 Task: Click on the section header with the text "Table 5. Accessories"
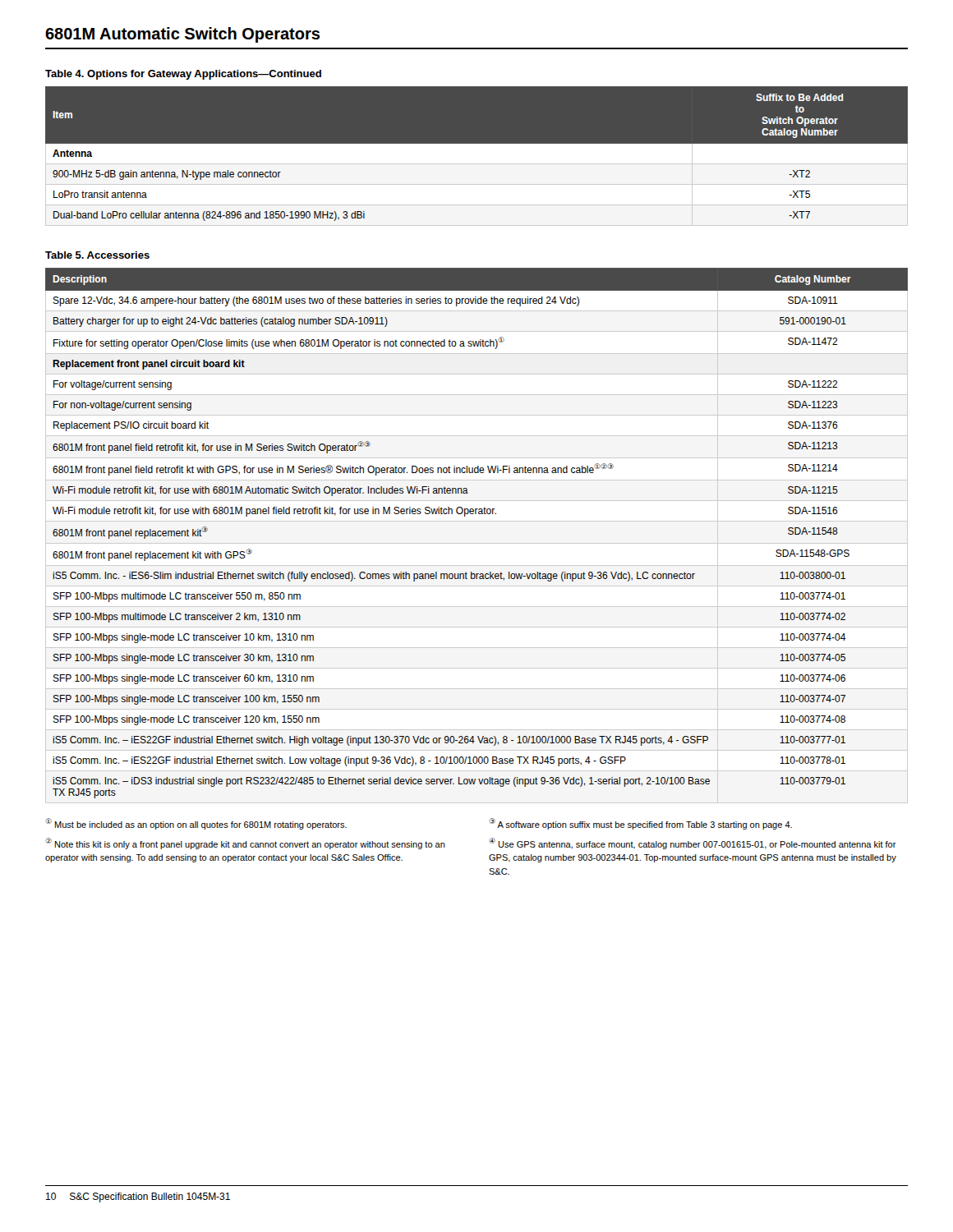tap(97, 255)
